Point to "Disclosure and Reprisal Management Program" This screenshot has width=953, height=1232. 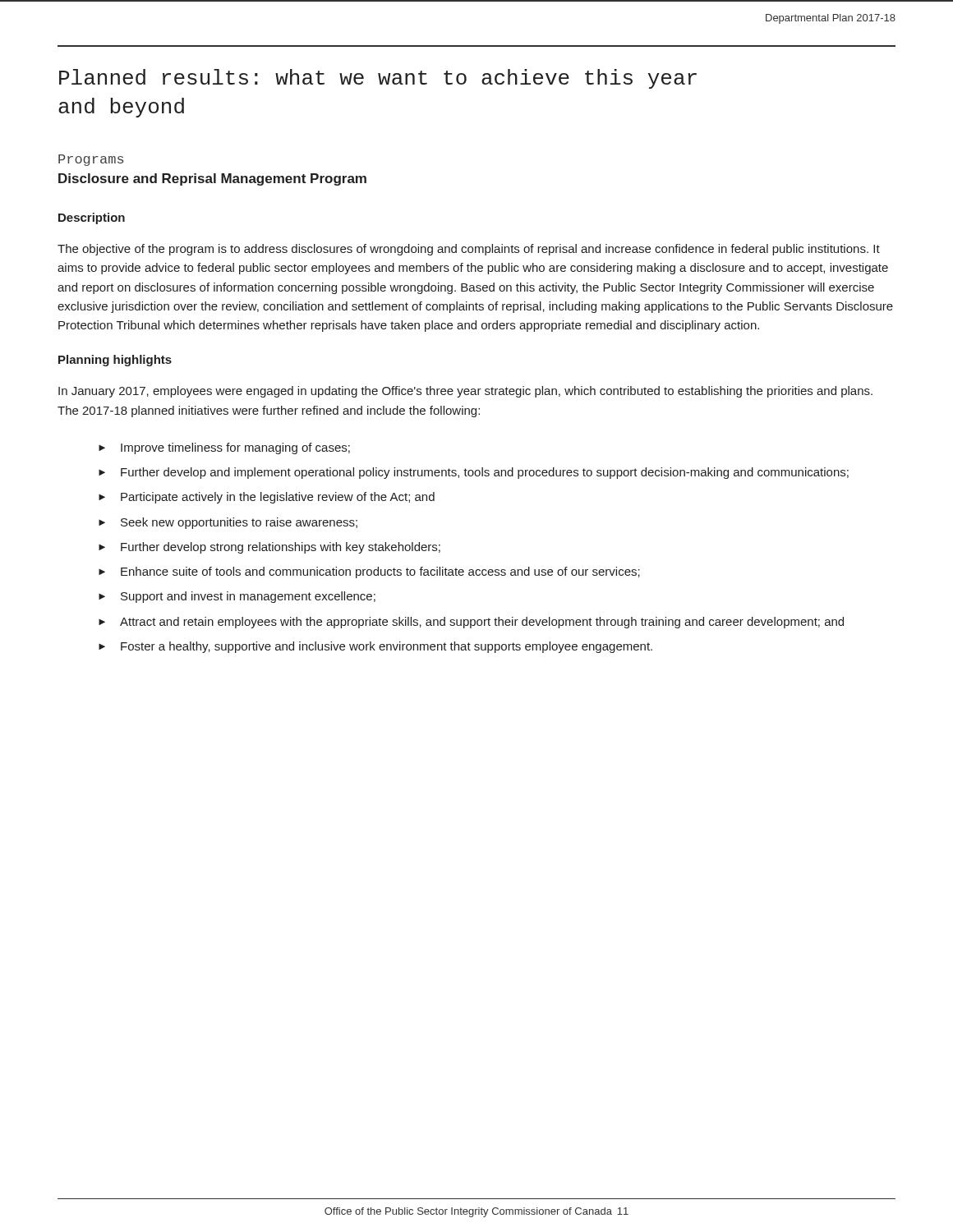(x=212, y=179)
